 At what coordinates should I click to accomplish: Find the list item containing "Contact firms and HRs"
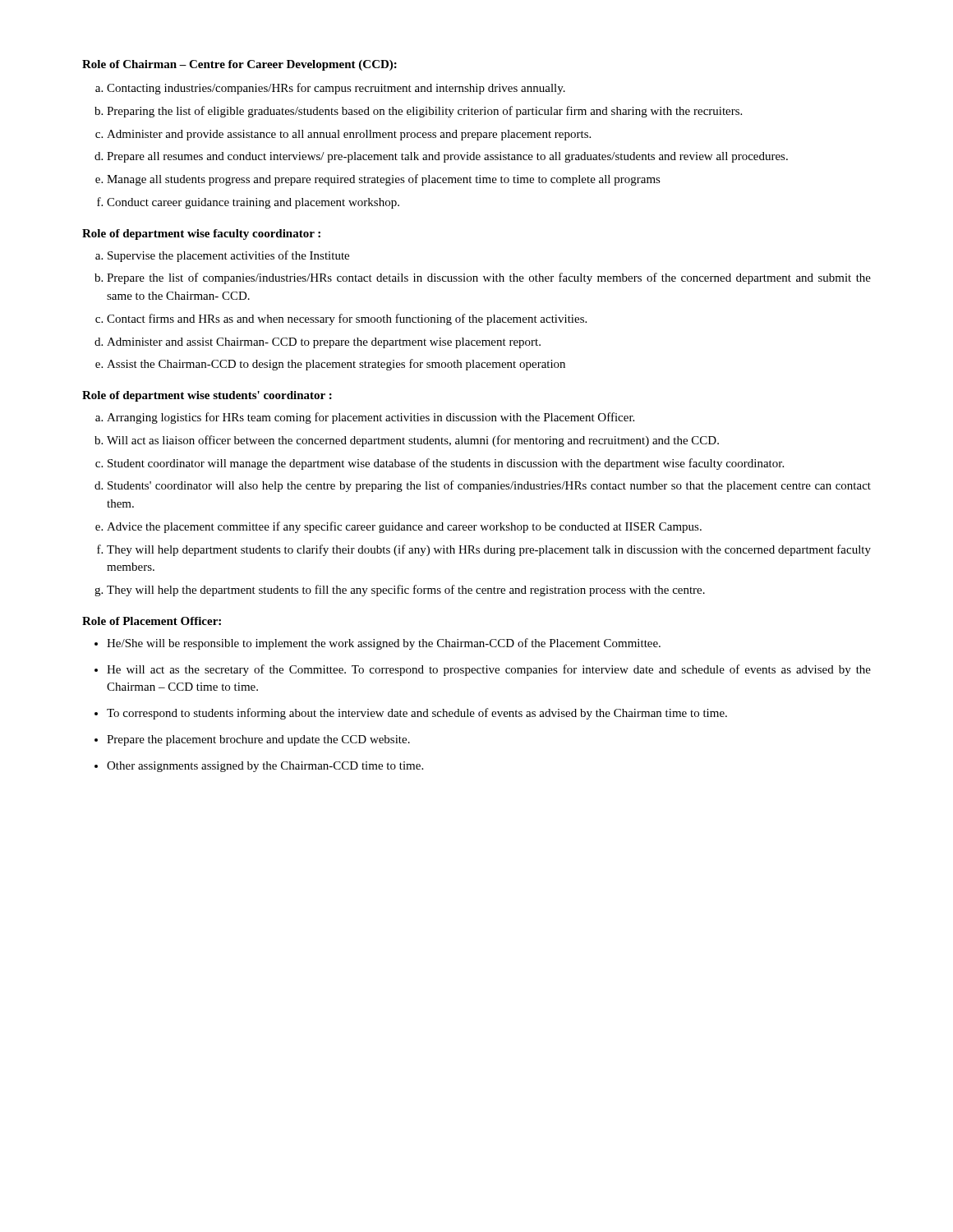(x=347, y=318)
